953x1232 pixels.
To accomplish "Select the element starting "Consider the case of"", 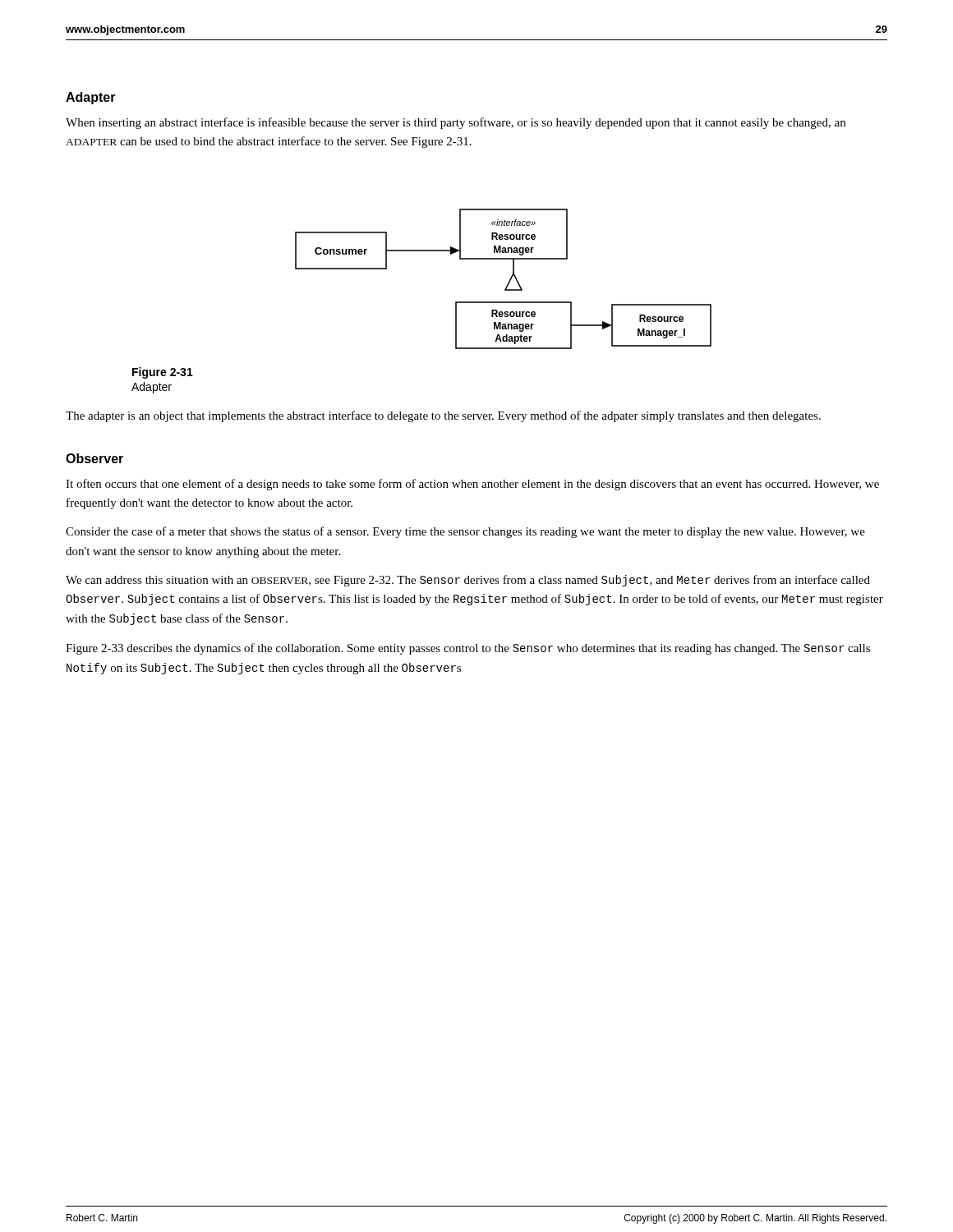I will 465,541.
